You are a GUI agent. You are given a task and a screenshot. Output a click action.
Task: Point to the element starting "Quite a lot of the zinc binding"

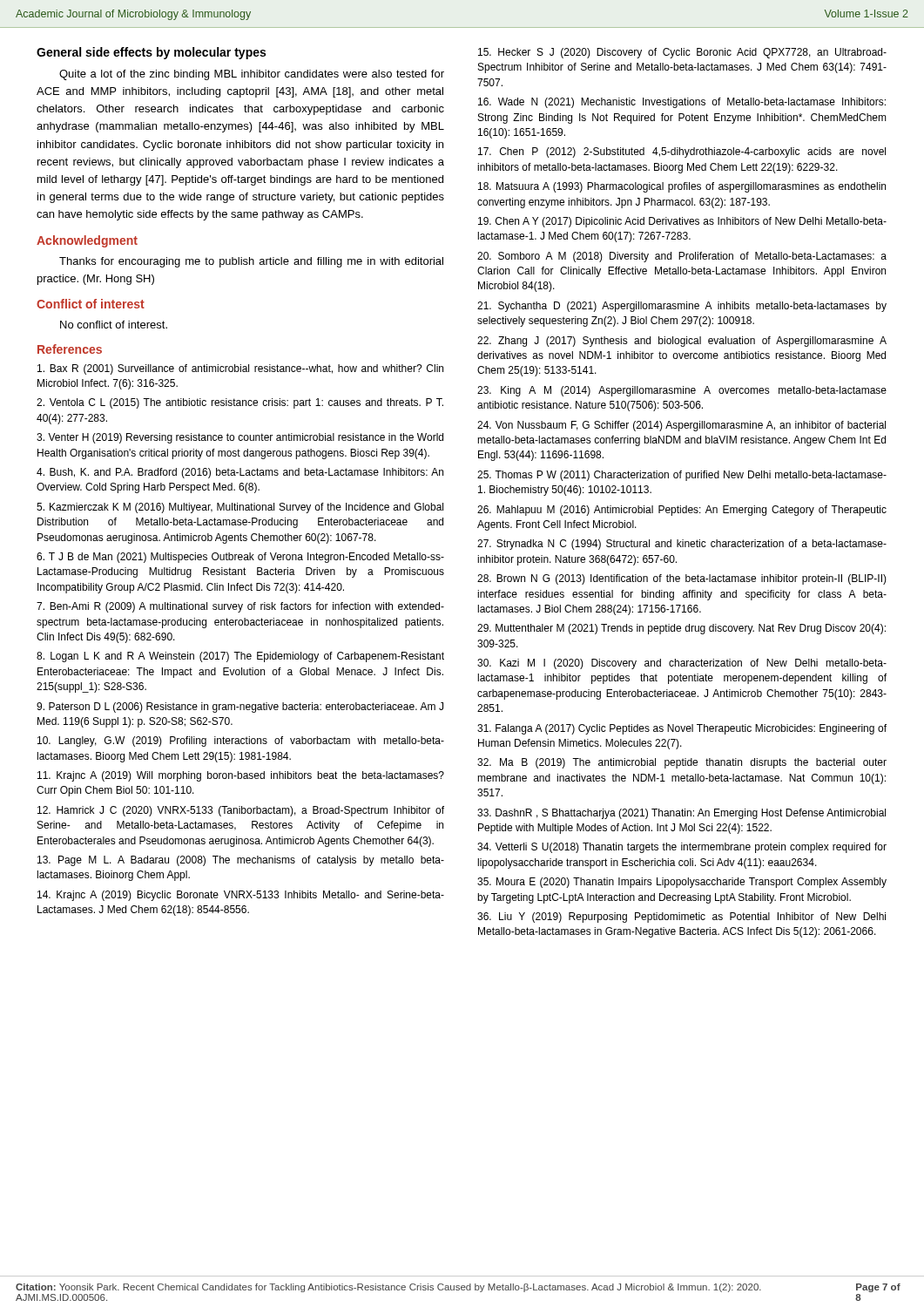click(240, 144)
